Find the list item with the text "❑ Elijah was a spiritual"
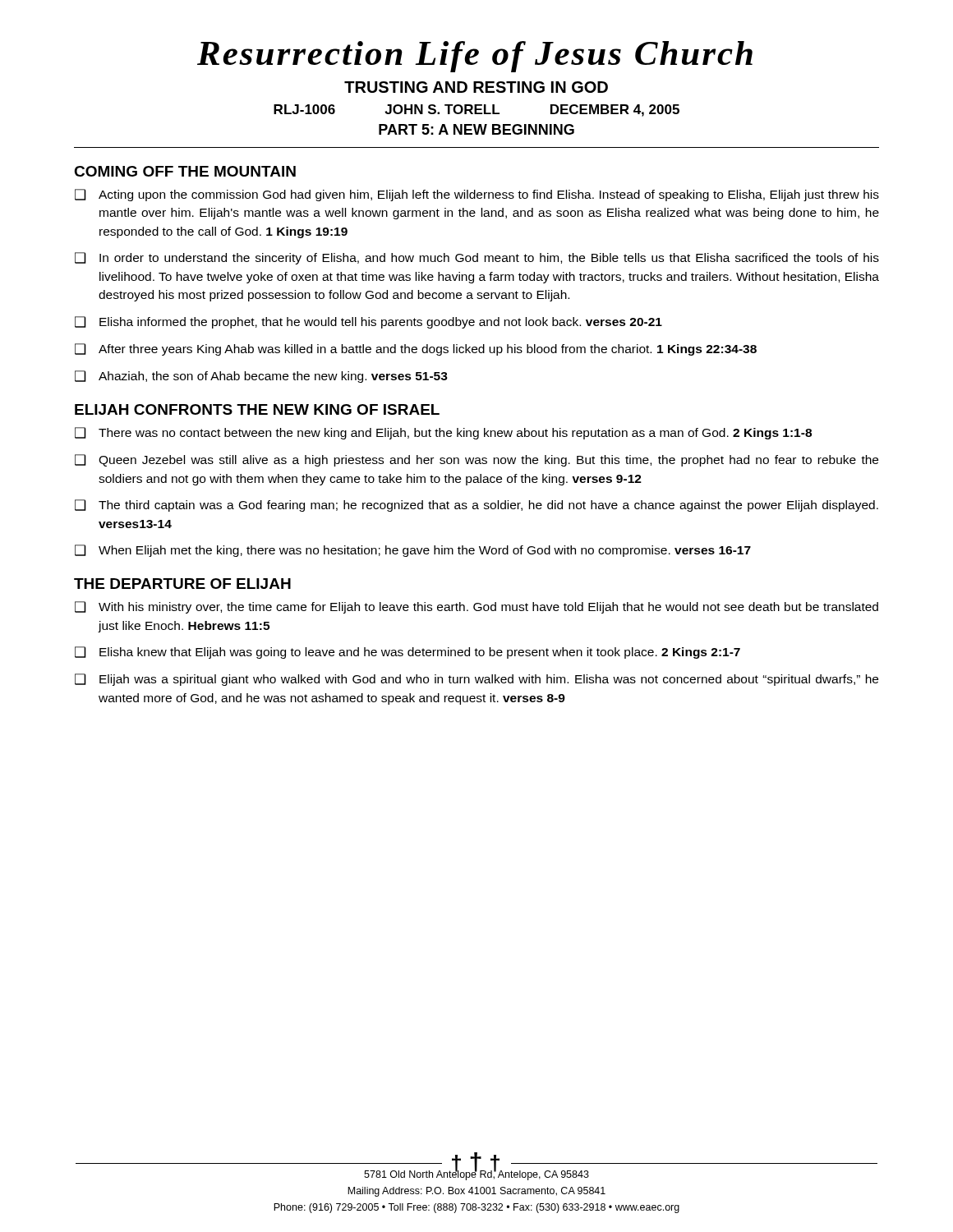953x1232 pixels. 476,689
